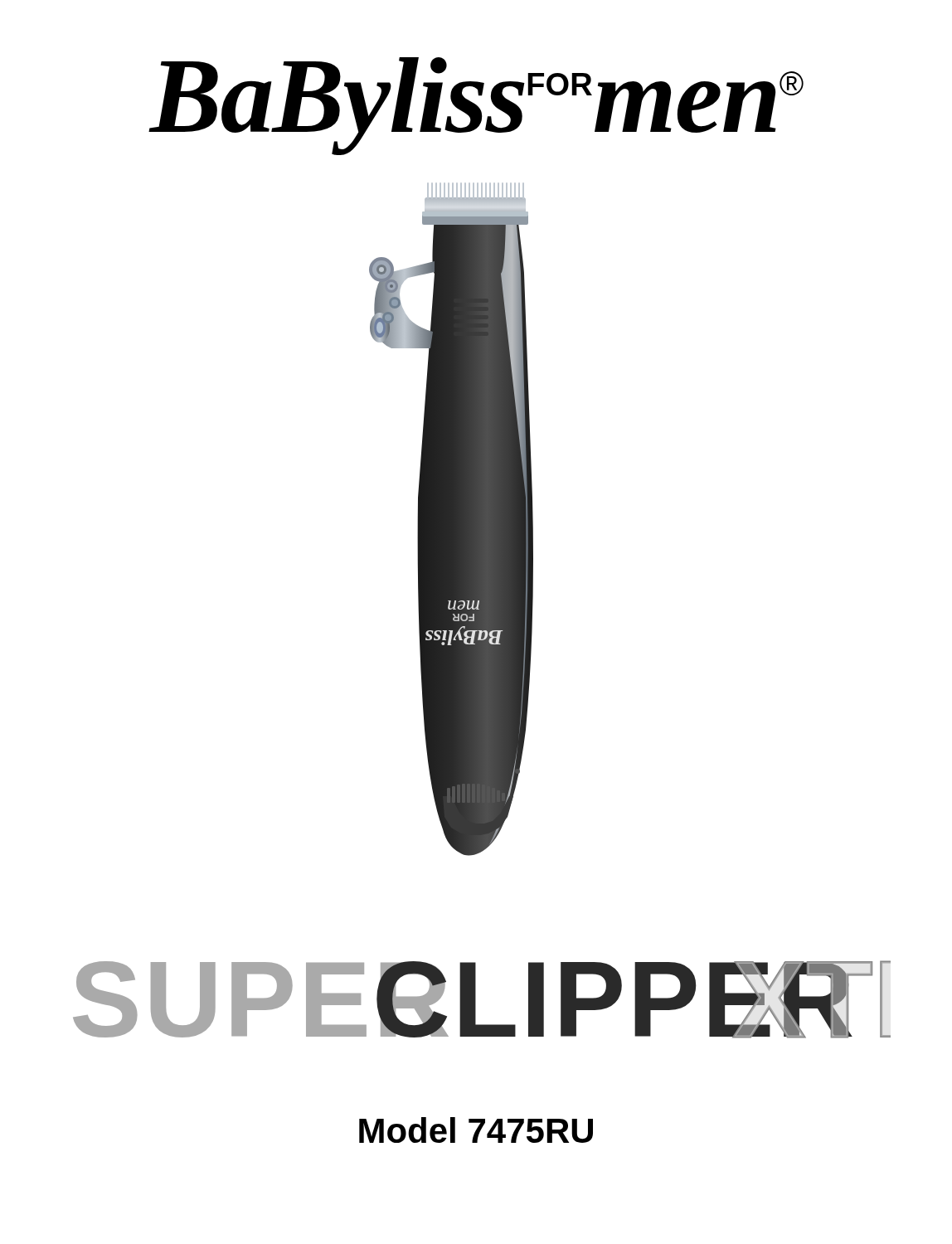Find the passage starting "Model 7475RU"
Screen dimensions: 1244x952
[x=476, y=1131]
